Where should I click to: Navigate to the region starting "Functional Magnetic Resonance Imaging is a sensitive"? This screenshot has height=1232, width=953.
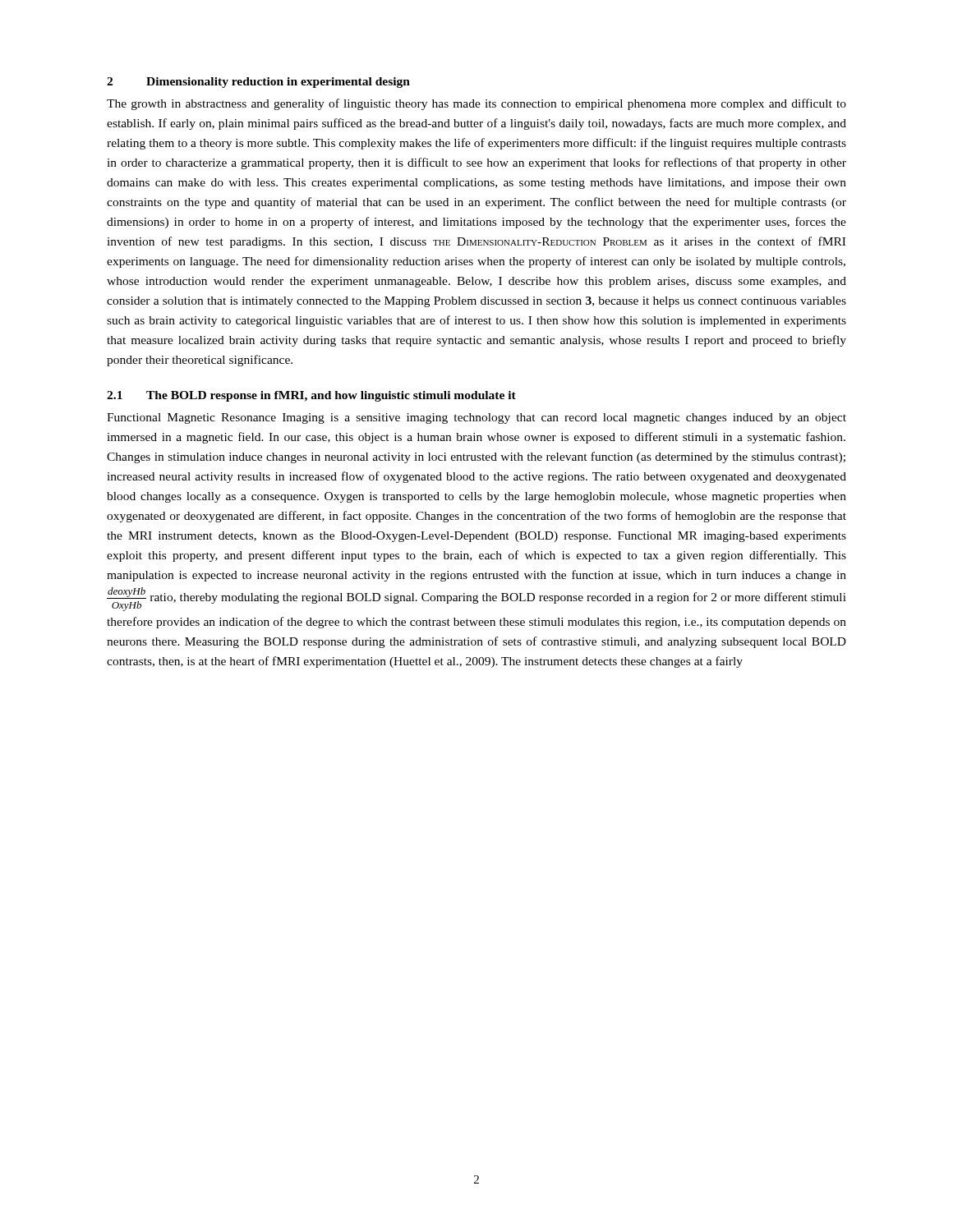click(x=476, y=539)
